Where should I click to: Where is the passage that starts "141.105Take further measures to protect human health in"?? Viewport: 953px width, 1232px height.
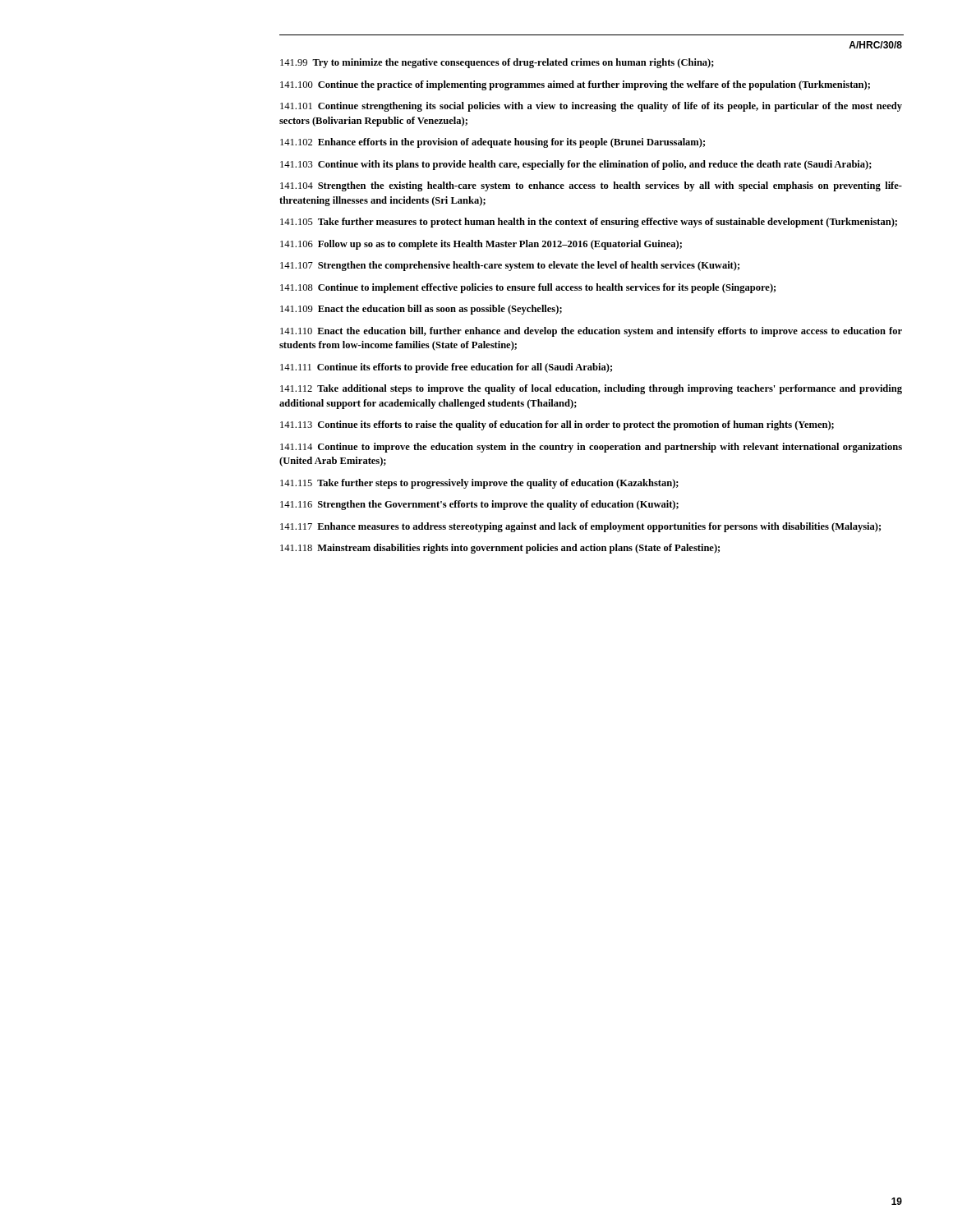(x=589, y=222)
